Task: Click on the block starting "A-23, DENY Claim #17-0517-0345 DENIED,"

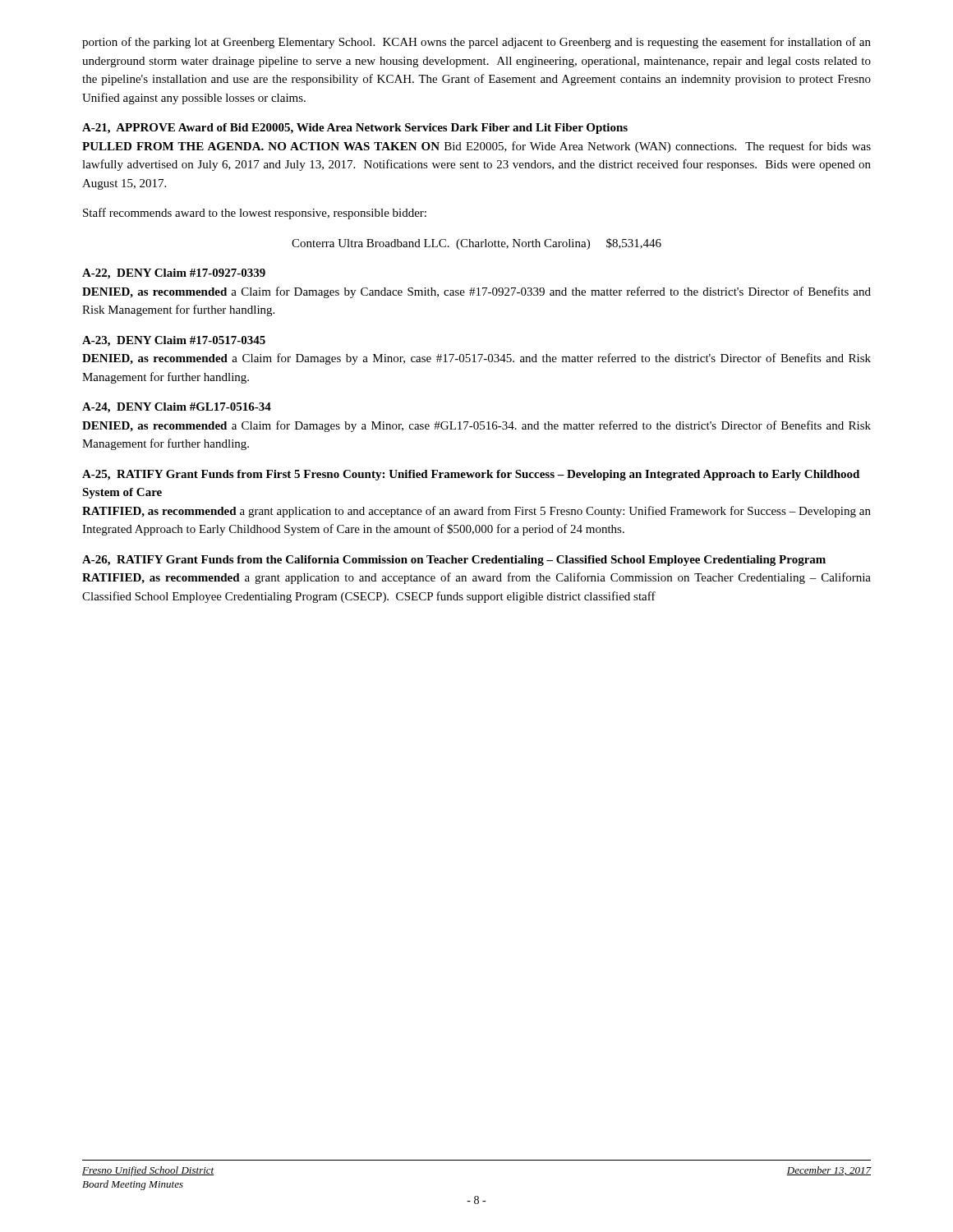Action: pyautogui.click(x=476, y=358)
